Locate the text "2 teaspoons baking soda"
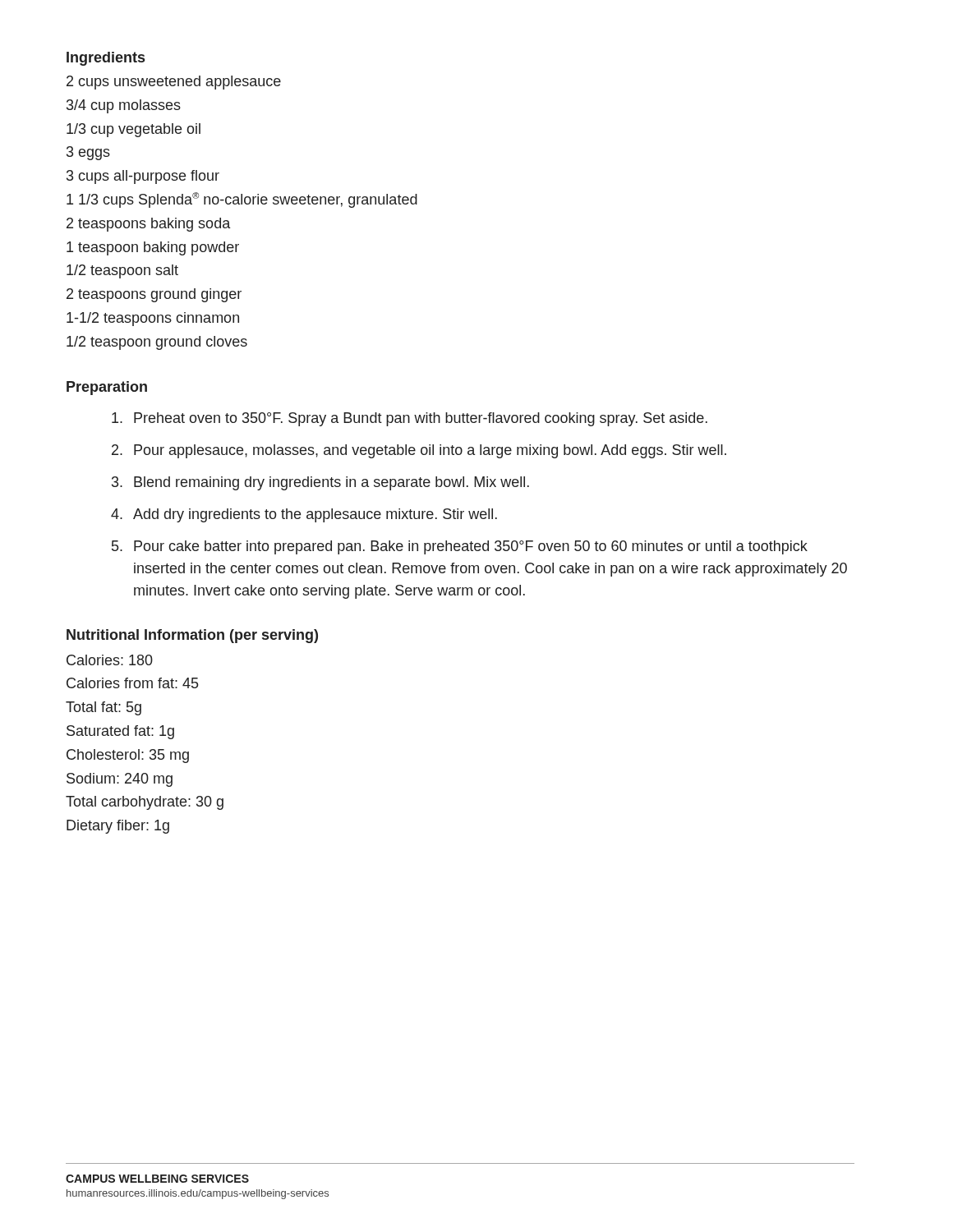Screen dimensions: 1232x953 (x=148, y=223)
